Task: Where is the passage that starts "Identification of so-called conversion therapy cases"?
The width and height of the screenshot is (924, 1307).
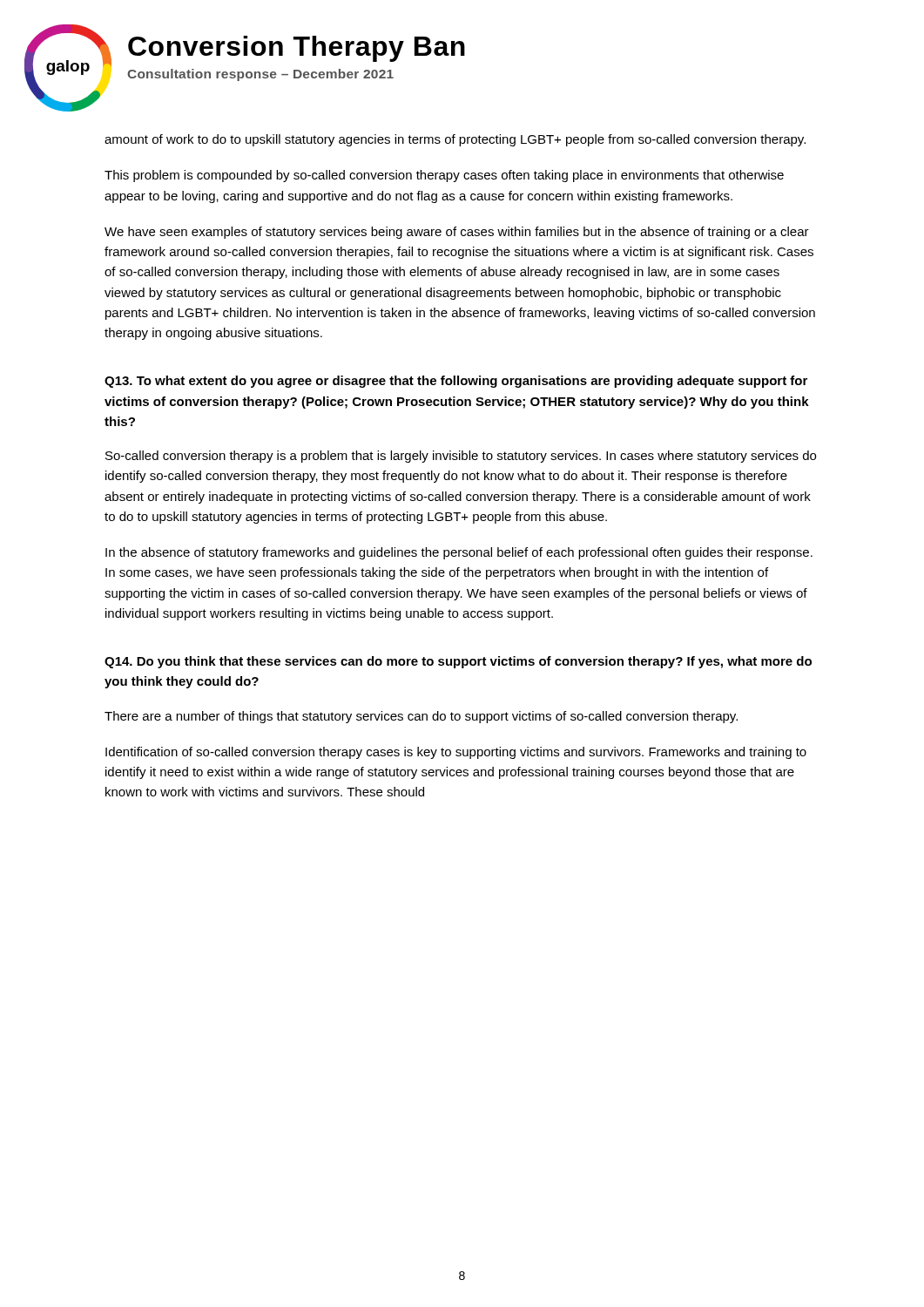Action: (x=456, y=772)
